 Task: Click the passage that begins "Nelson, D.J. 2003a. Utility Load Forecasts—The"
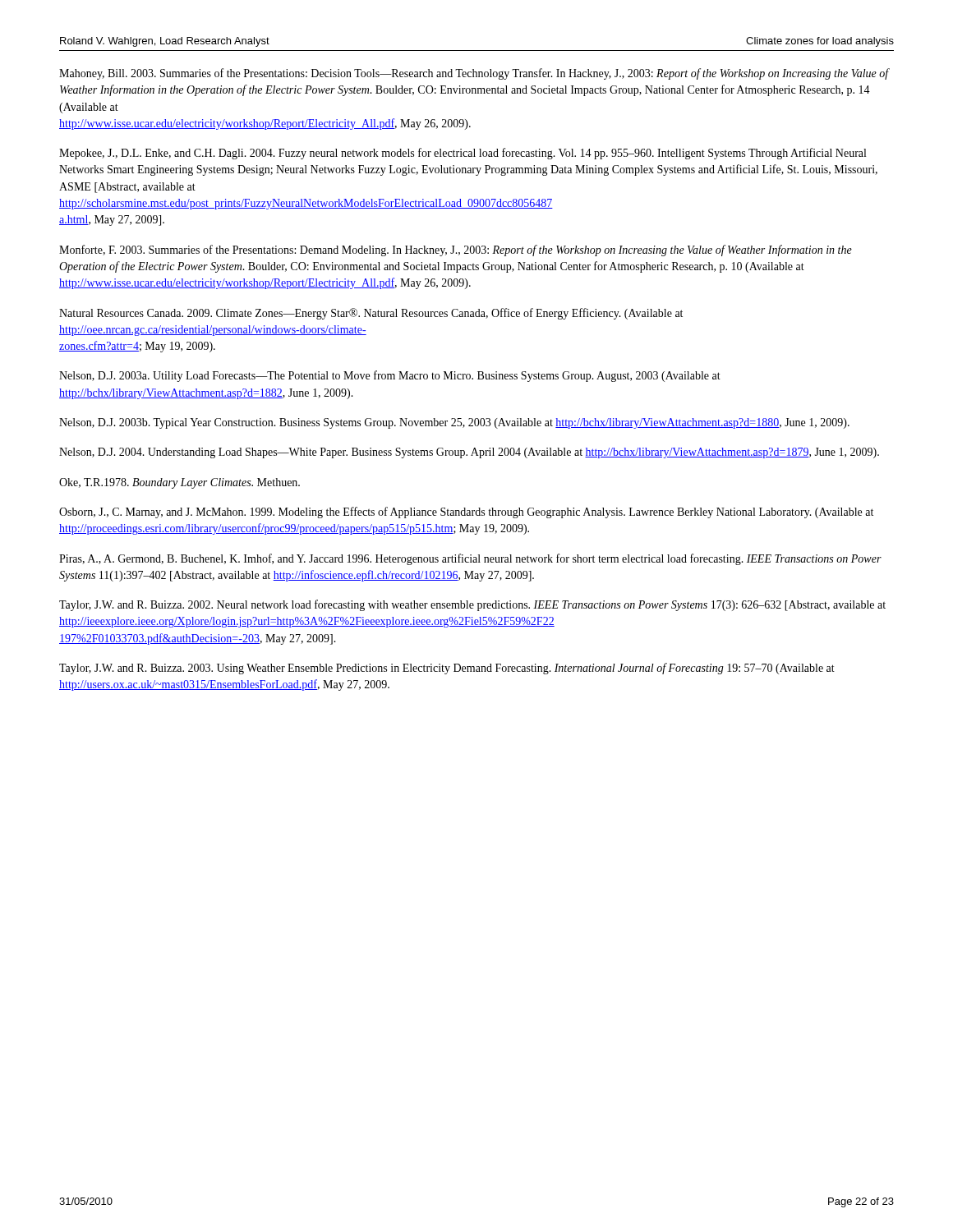(x=390, y=384)
